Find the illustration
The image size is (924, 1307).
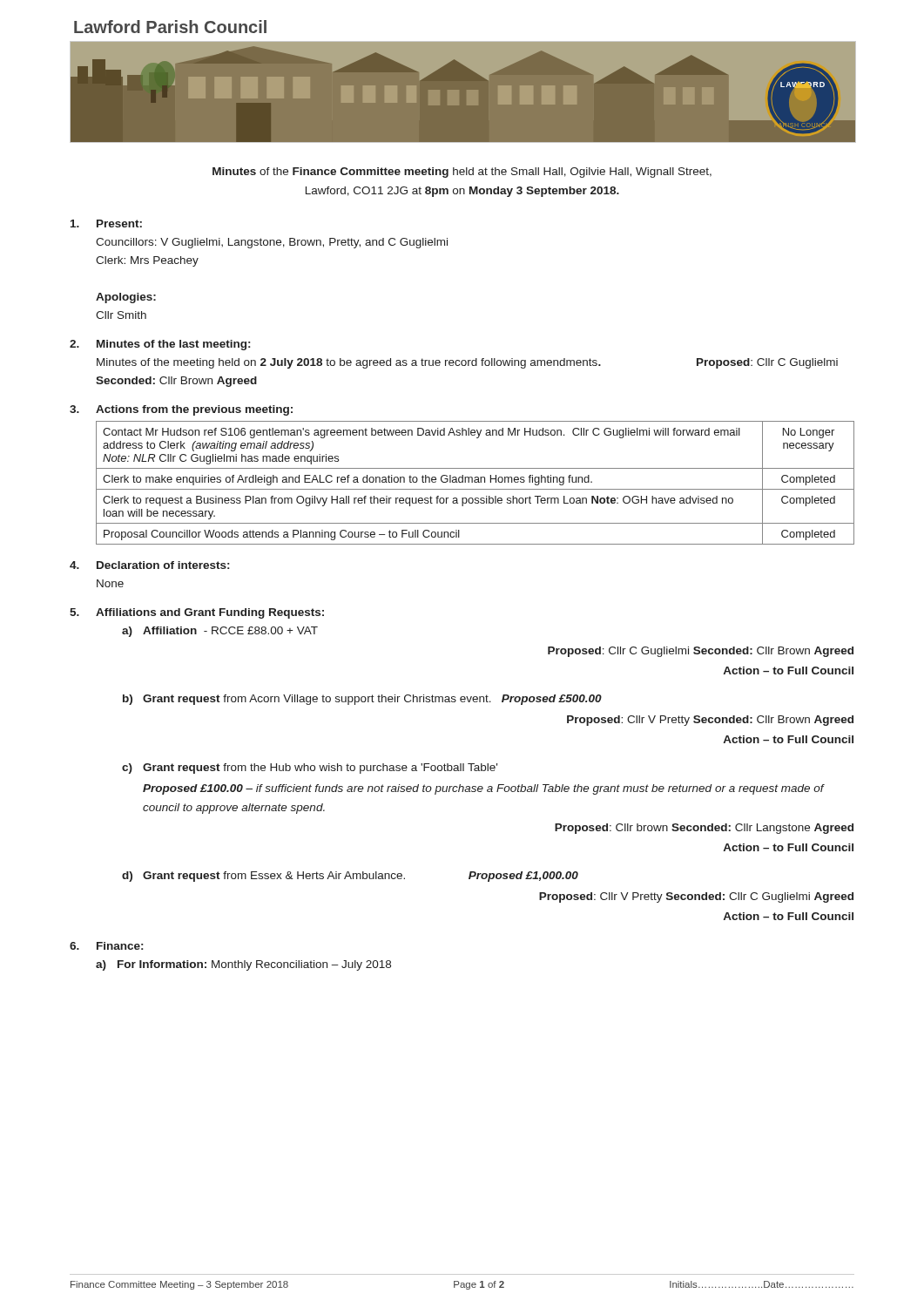(x=462, y=80)
